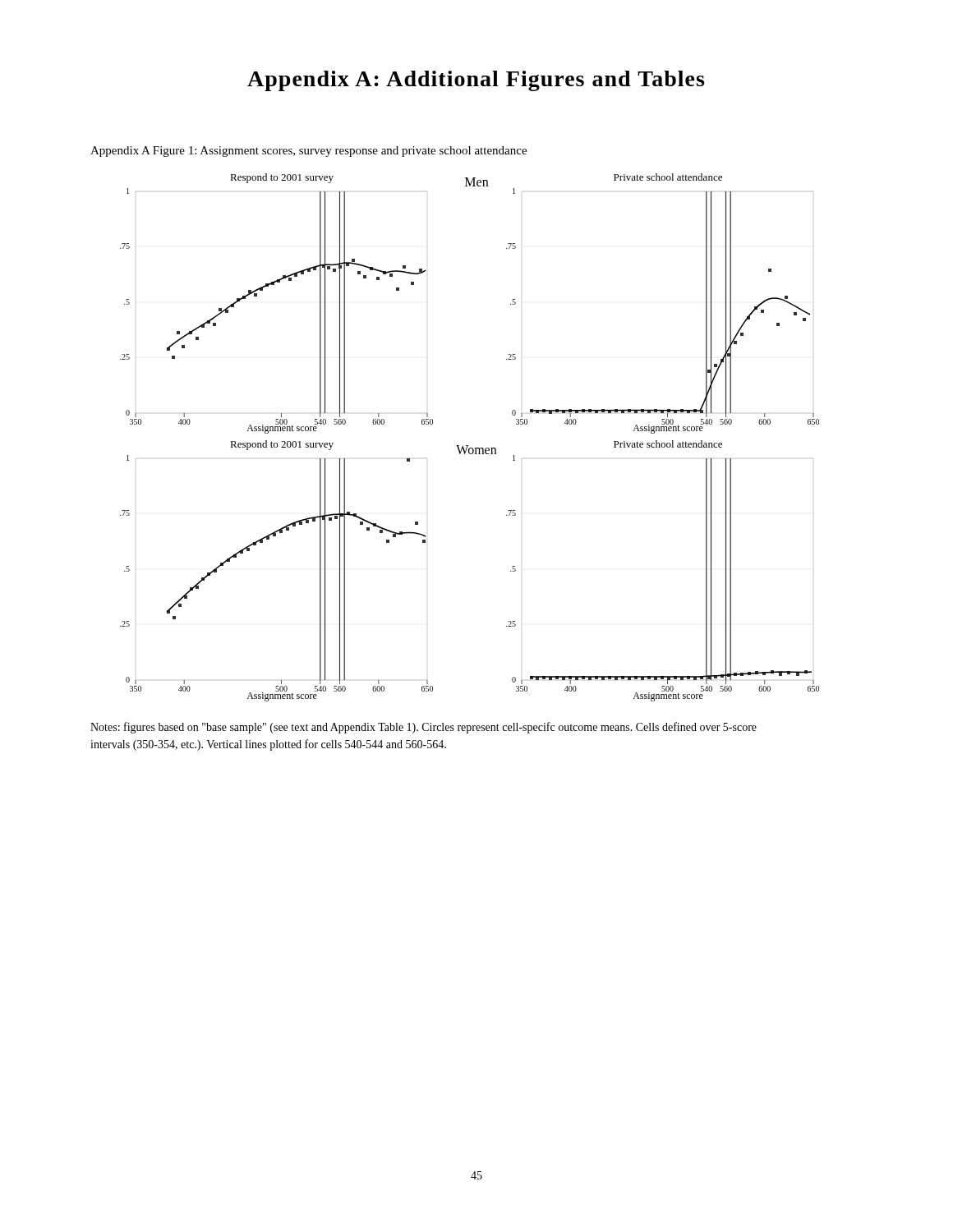The width and height of the screenshot is (953, 1232).
Task: Locate the element starting "Appendix A Figure 1: Assignment"
Action: (x=309, y=150)
